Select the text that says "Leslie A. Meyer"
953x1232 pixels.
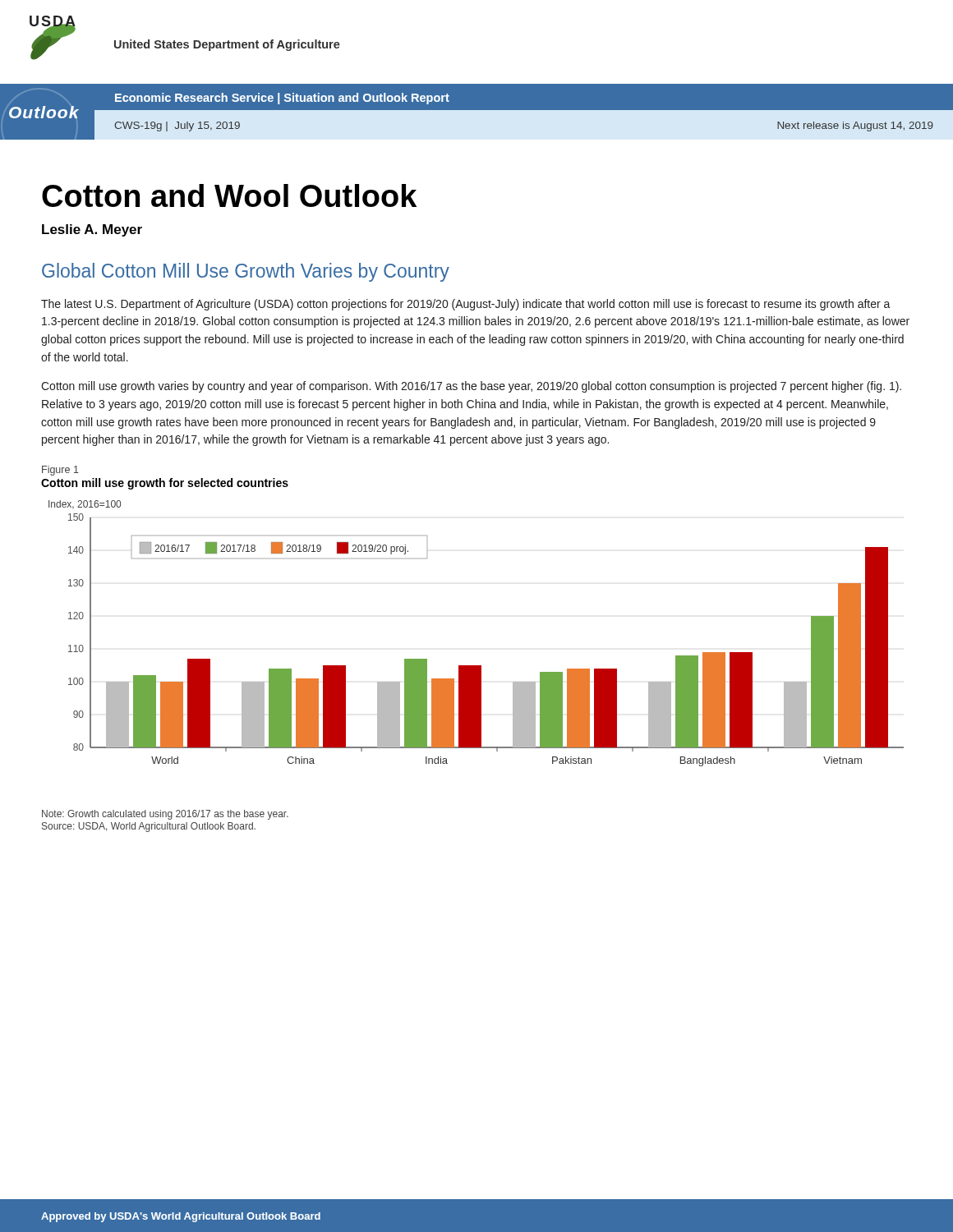coord(92,229)
